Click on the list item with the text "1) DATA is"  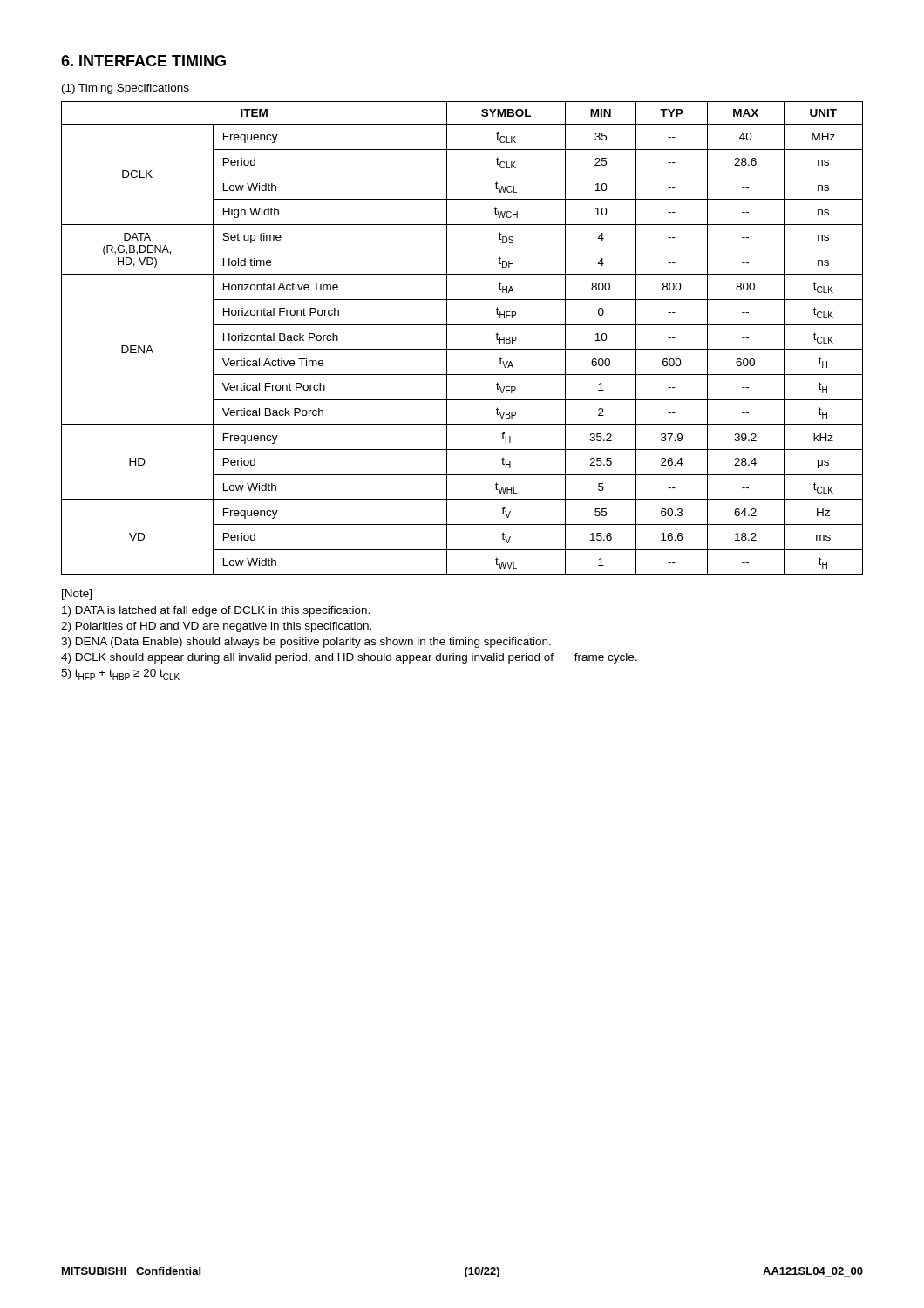tap(216, 610)
